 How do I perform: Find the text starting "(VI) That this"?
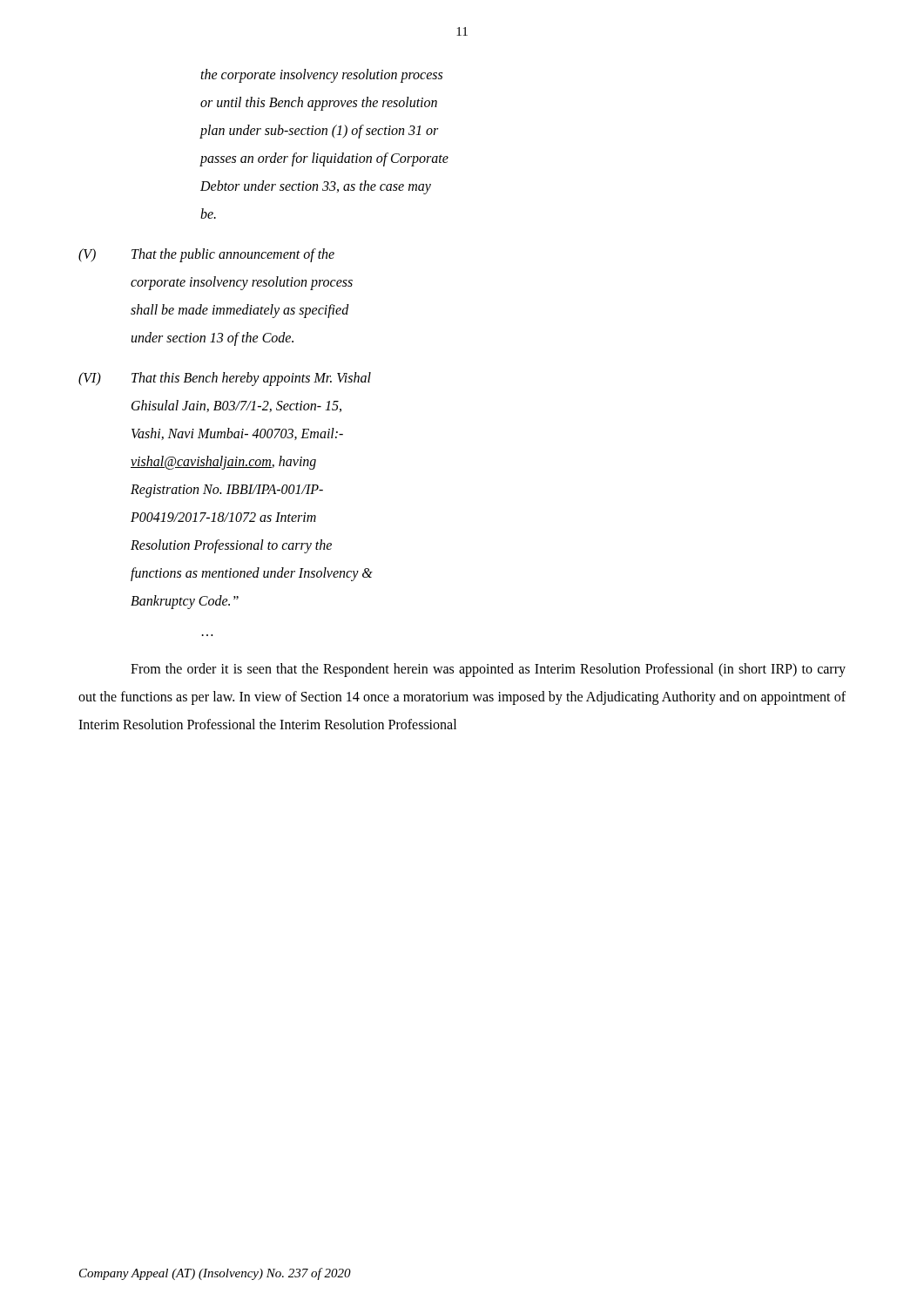point(225,379)
